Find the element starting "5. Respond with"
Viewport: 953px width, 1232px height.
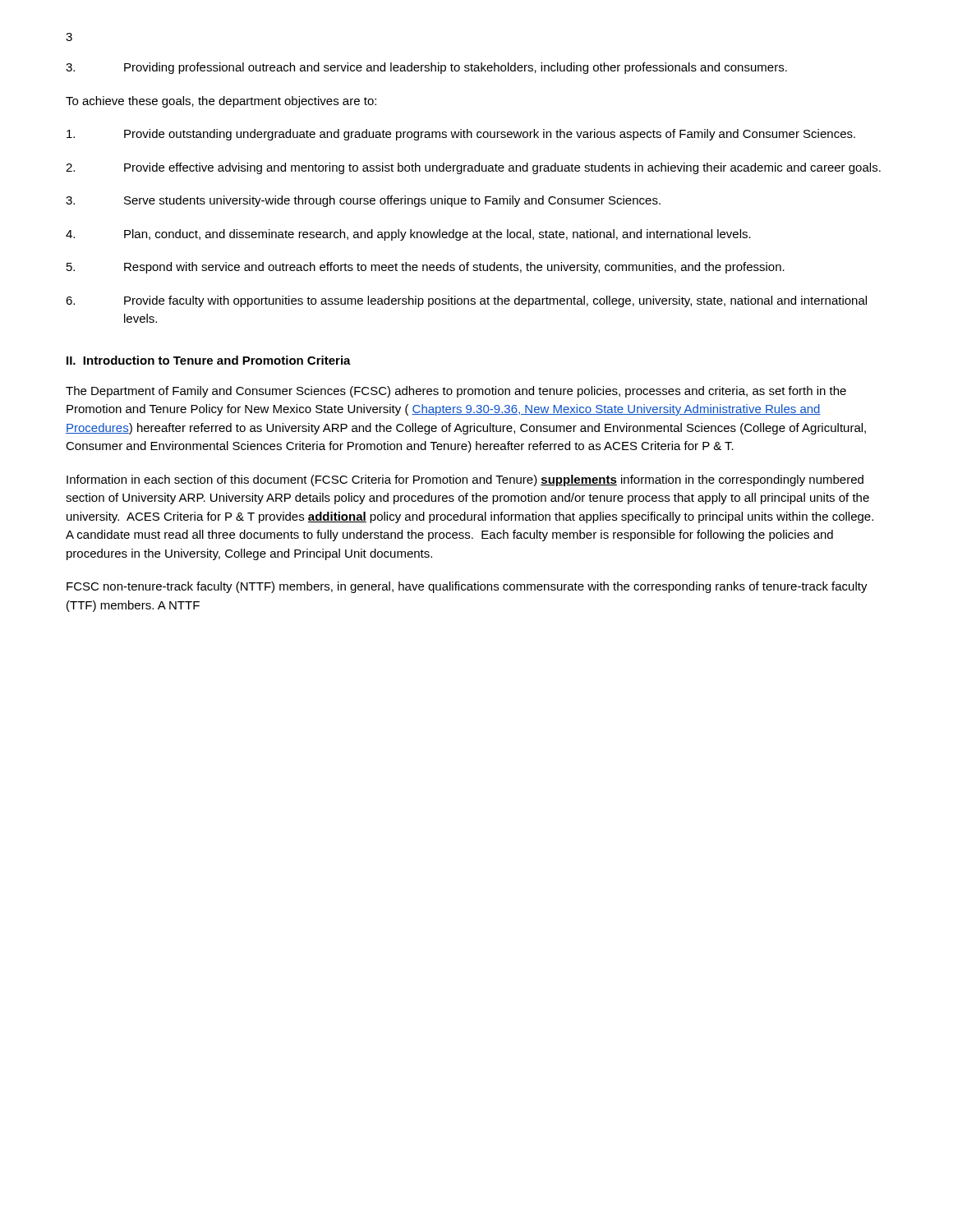click(x=425, y=267)
